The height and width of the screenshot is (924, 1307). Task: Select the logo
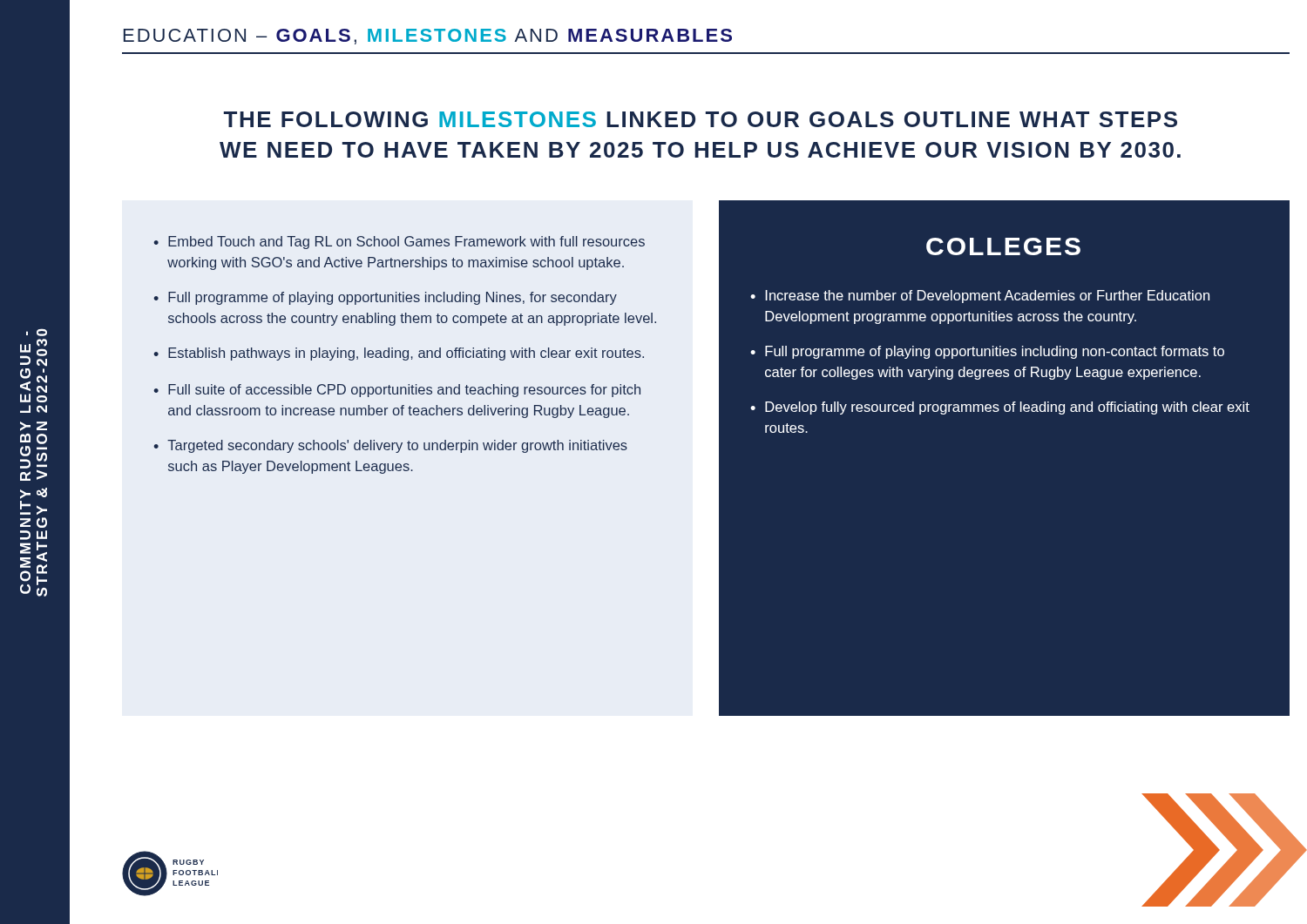click(x=174, y=875)
